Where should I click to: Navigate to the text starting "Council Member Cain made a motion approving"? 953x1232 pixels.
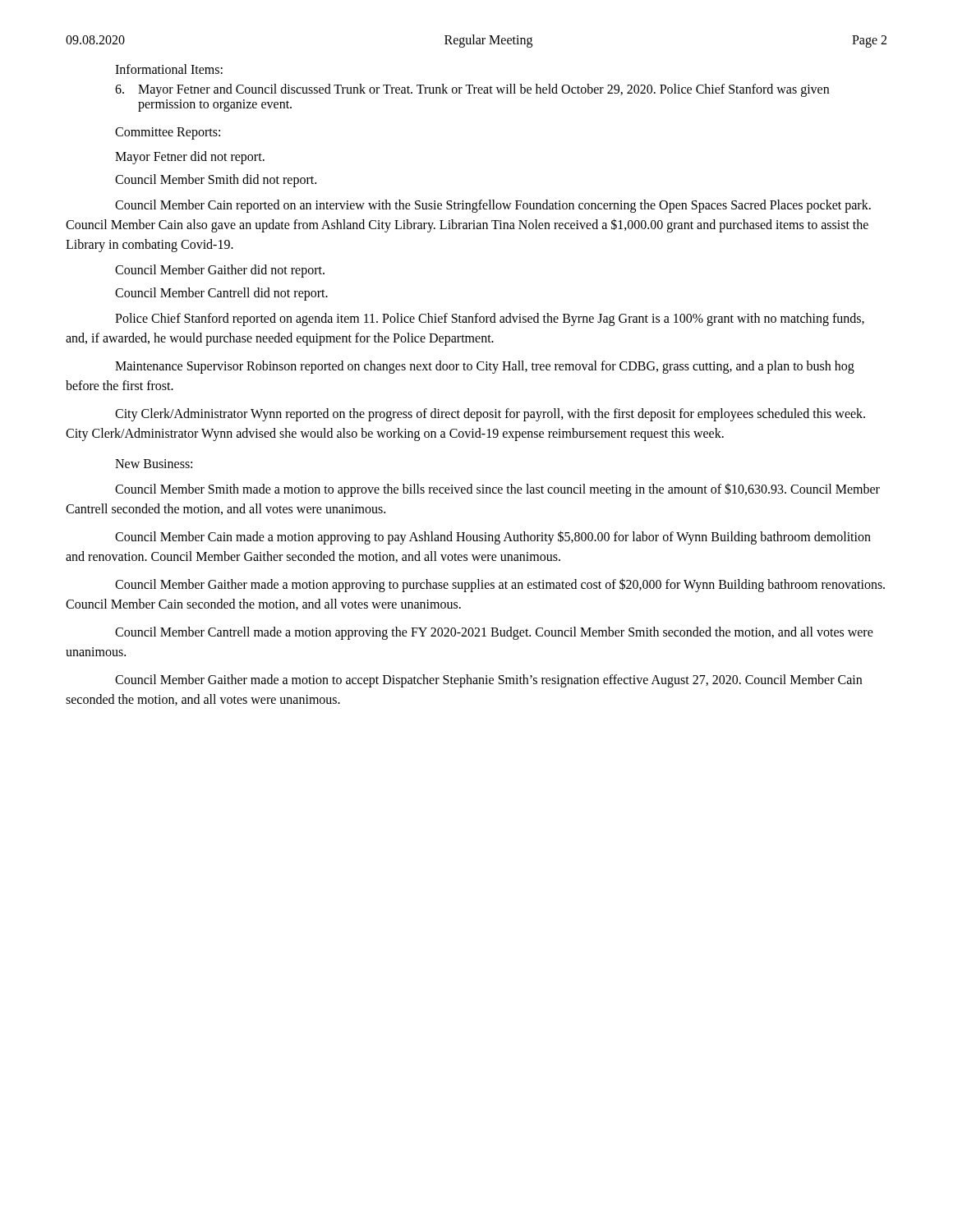pyautogui.click(x=468, y=547)
